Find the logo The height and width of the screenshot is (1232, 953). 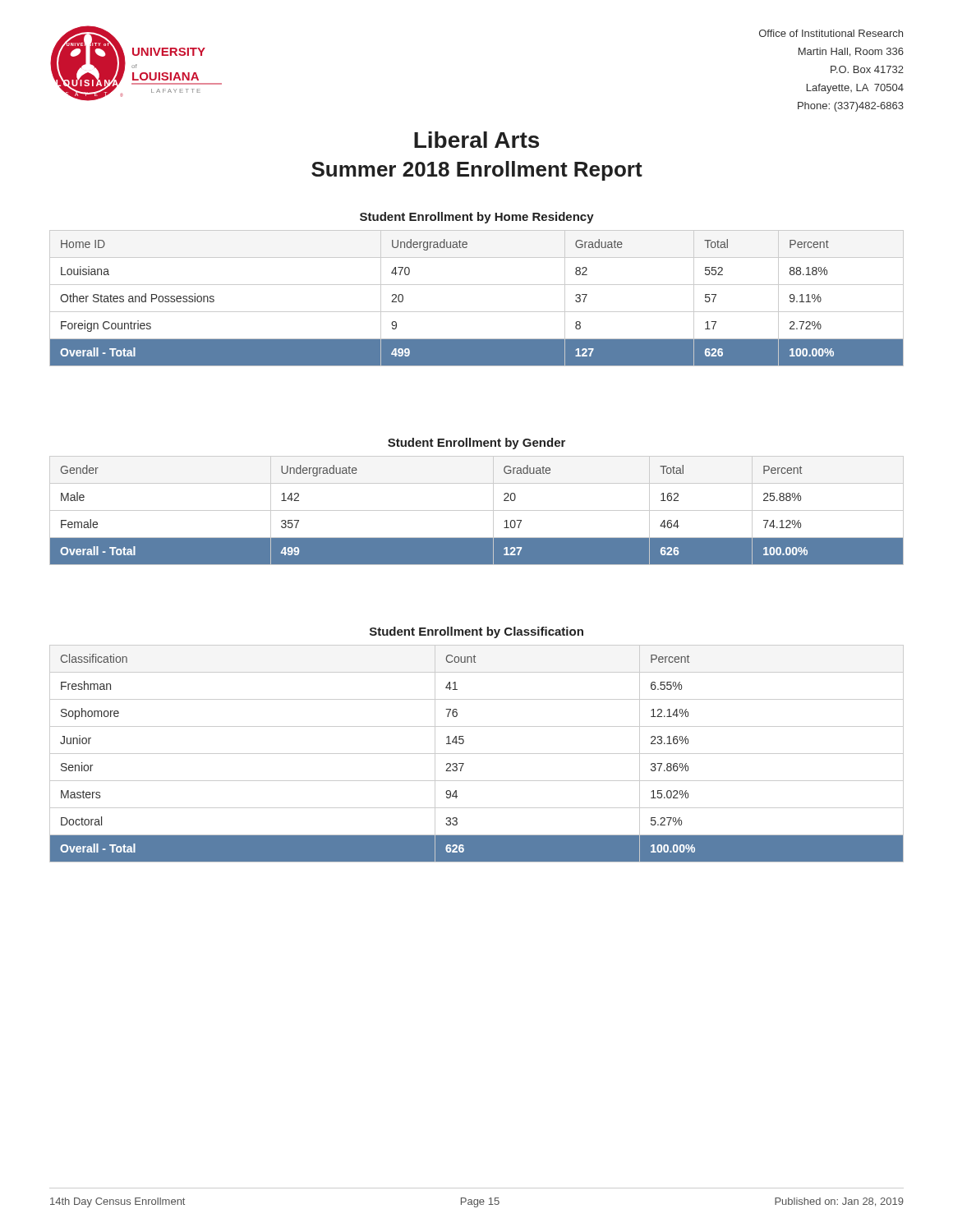point(140,66)
